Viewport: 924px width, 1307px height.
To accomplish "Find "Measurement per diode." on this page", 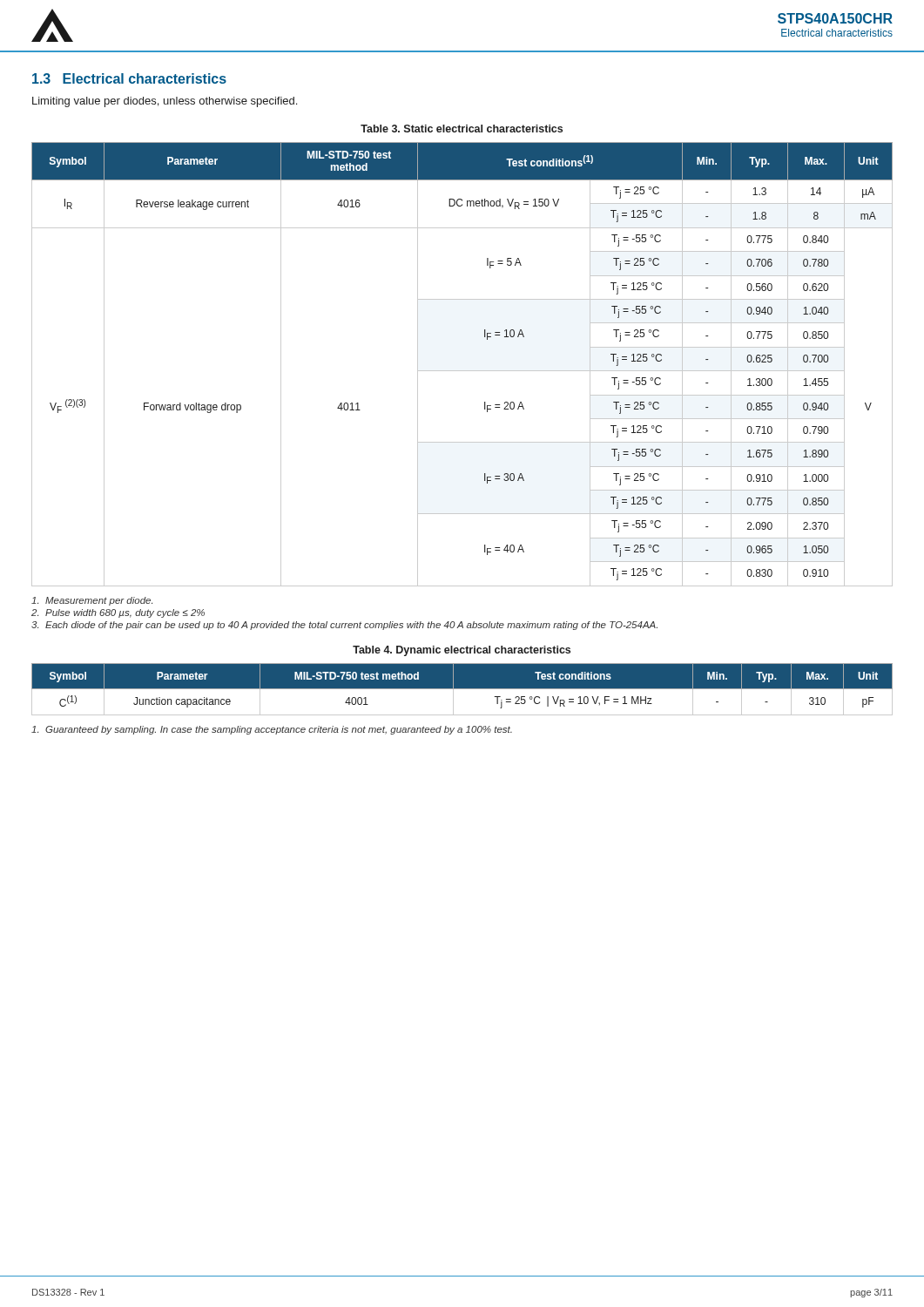I will click(93, 600).
